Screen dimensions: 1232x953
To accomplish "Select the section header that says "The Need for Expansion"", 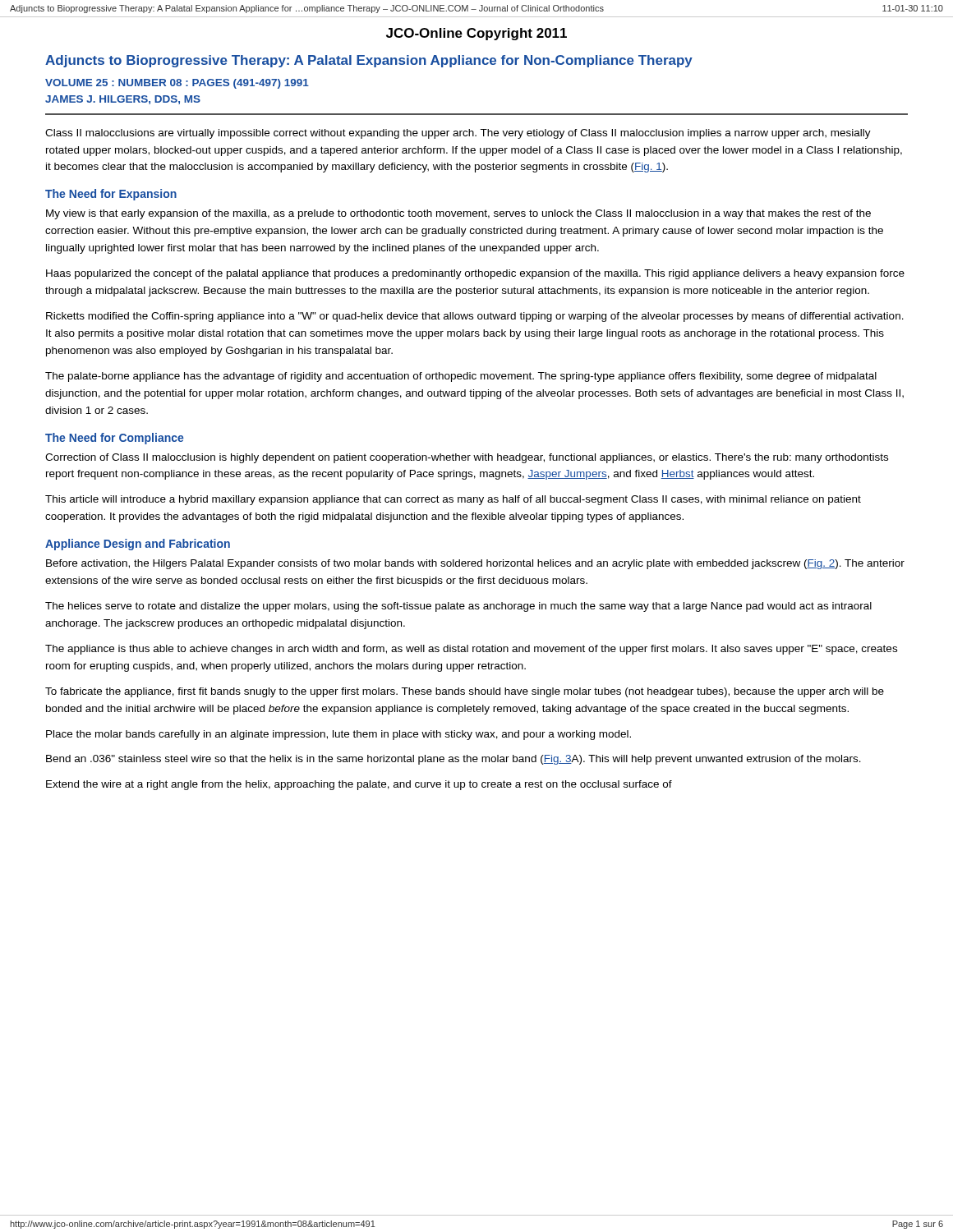I will [111, 194].
